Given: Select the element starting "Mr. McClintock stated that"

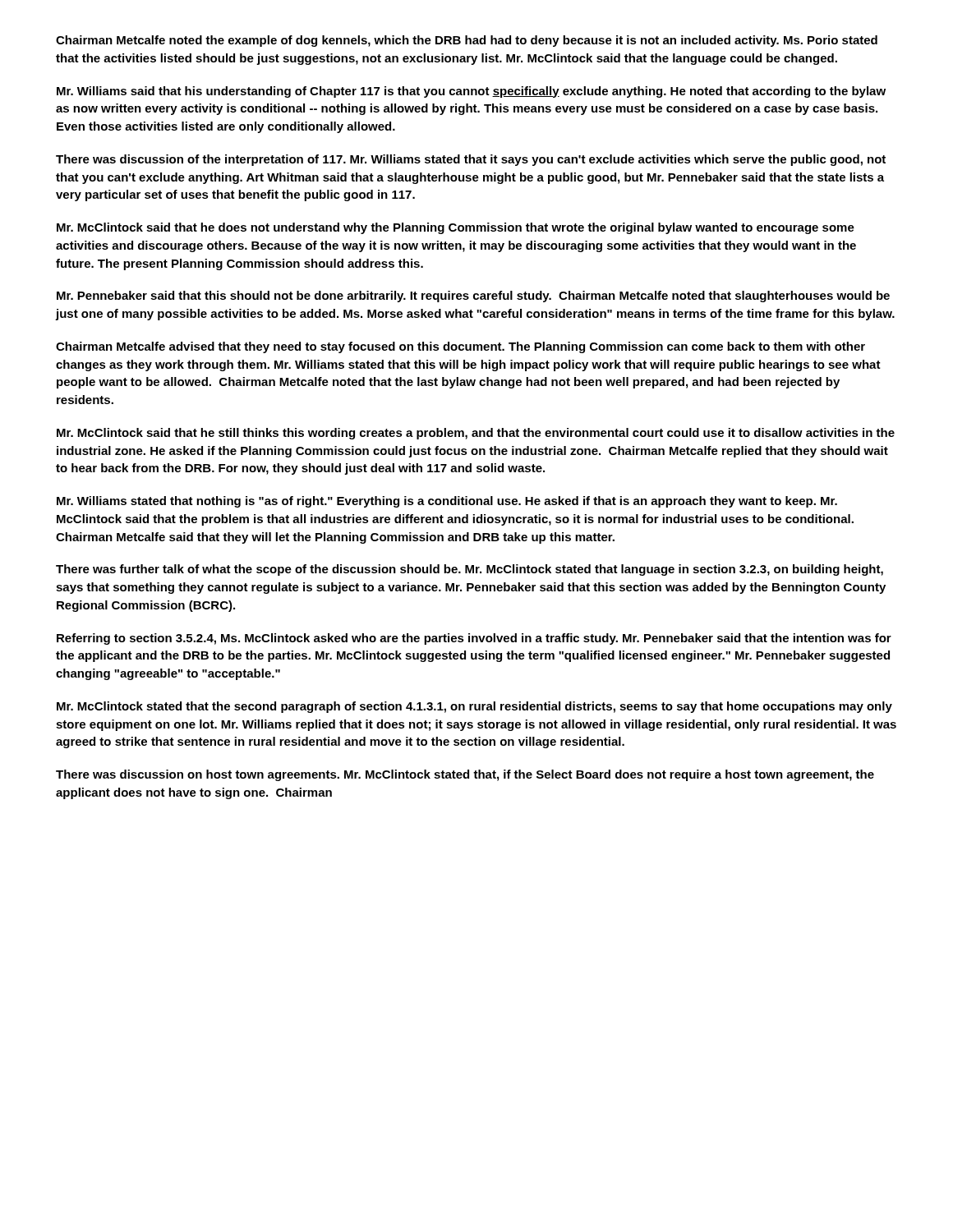Looking at the screenshot, I should tap(476, 724).
